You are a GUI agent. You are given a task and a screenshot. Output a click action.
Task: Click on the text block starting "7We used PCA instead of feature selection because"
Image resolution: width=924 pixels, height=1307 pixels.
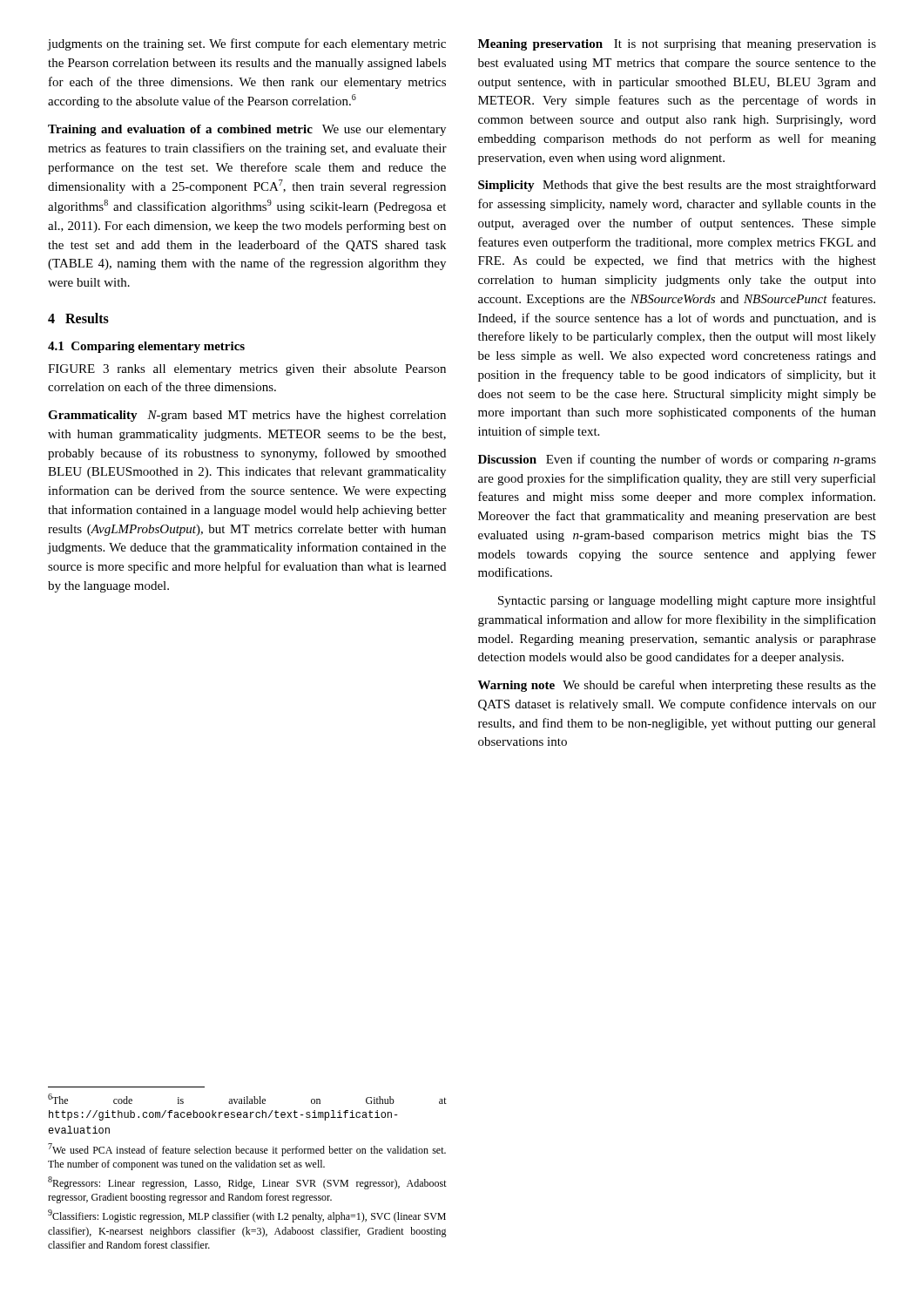click(x=247, y=1156)
